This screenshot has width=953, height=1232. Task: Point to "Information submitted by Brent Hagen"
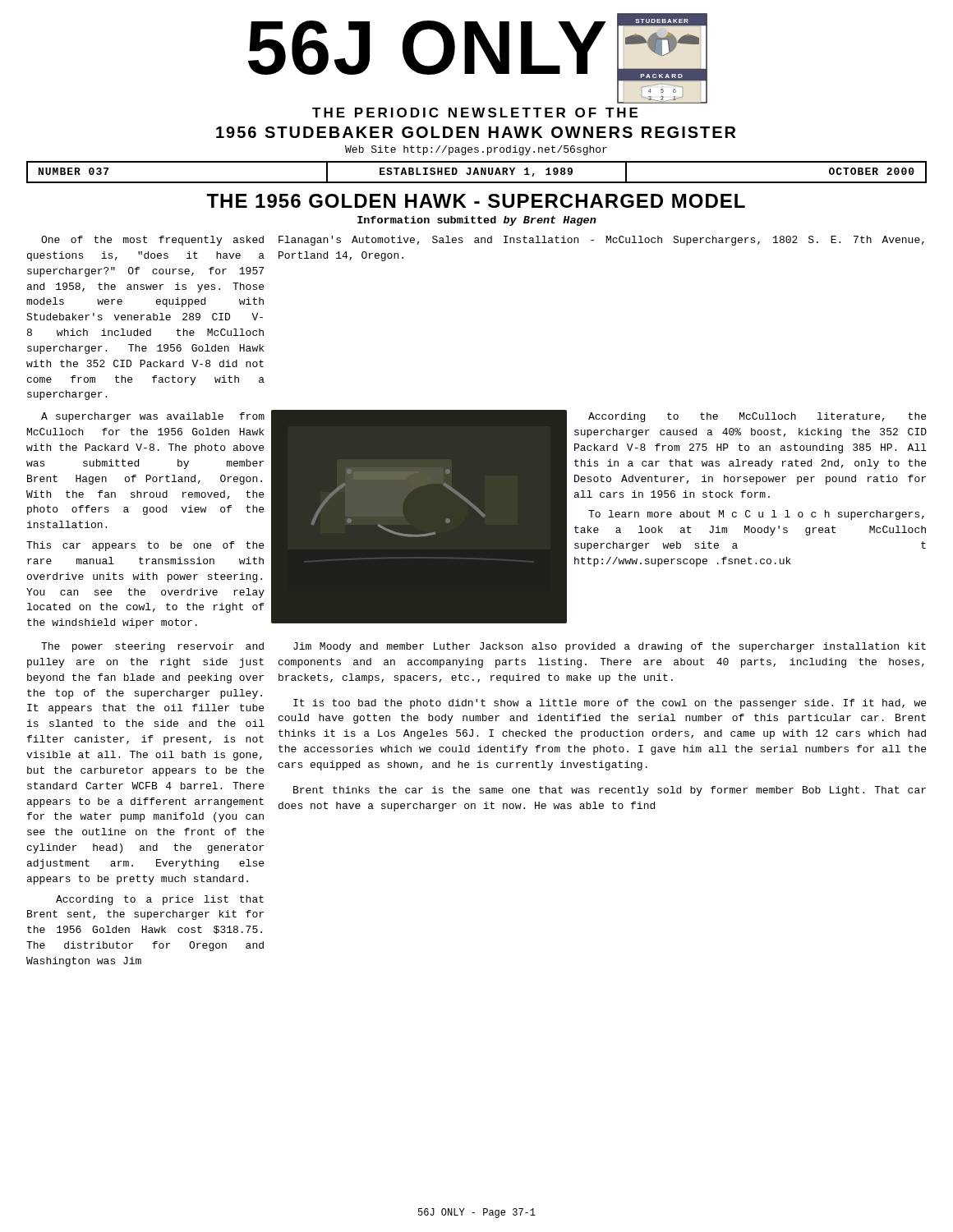[x=476, y=221]
